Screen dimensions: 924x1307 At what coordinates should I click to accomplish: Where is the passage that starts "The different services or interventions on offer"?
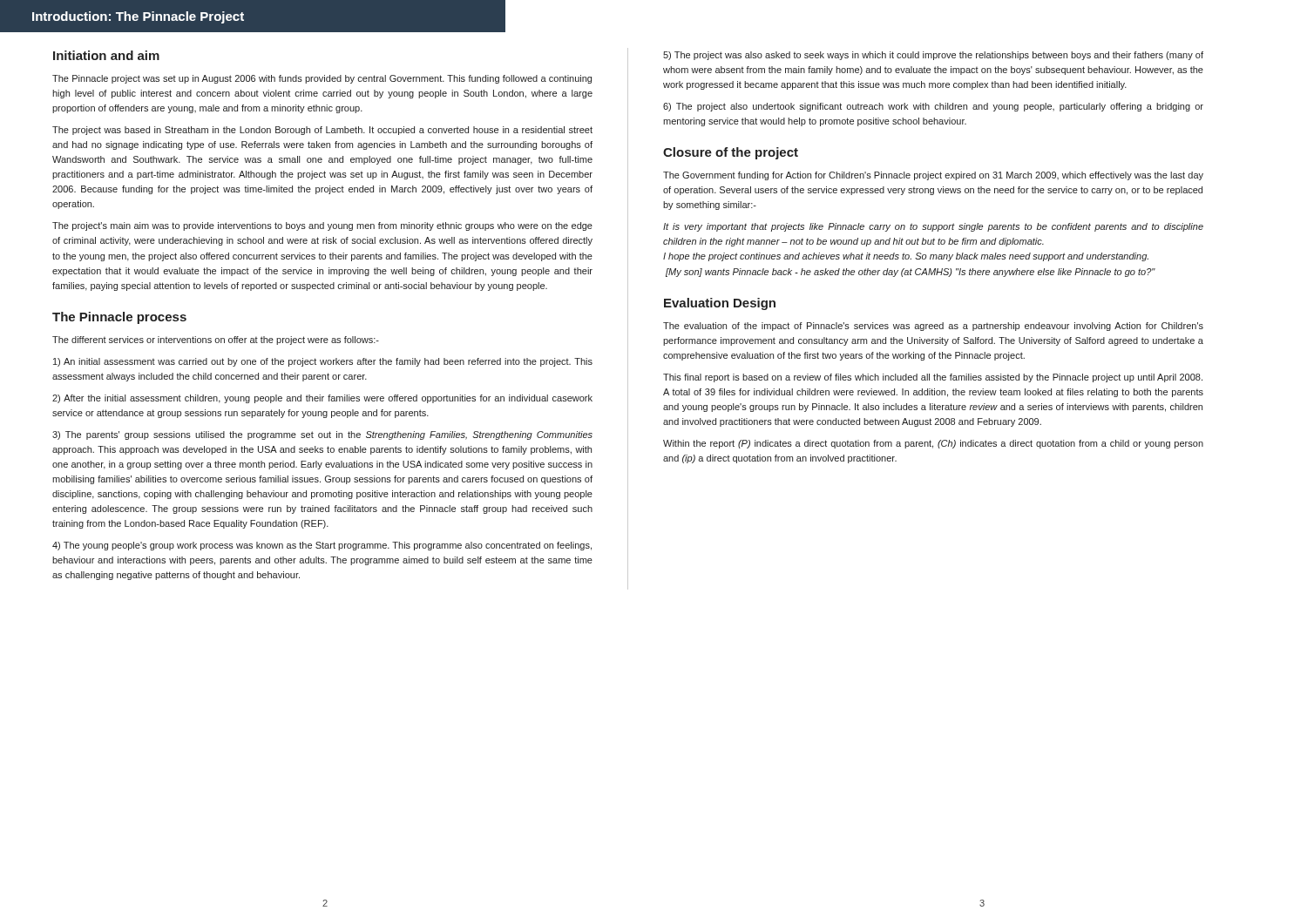(322, 340)
